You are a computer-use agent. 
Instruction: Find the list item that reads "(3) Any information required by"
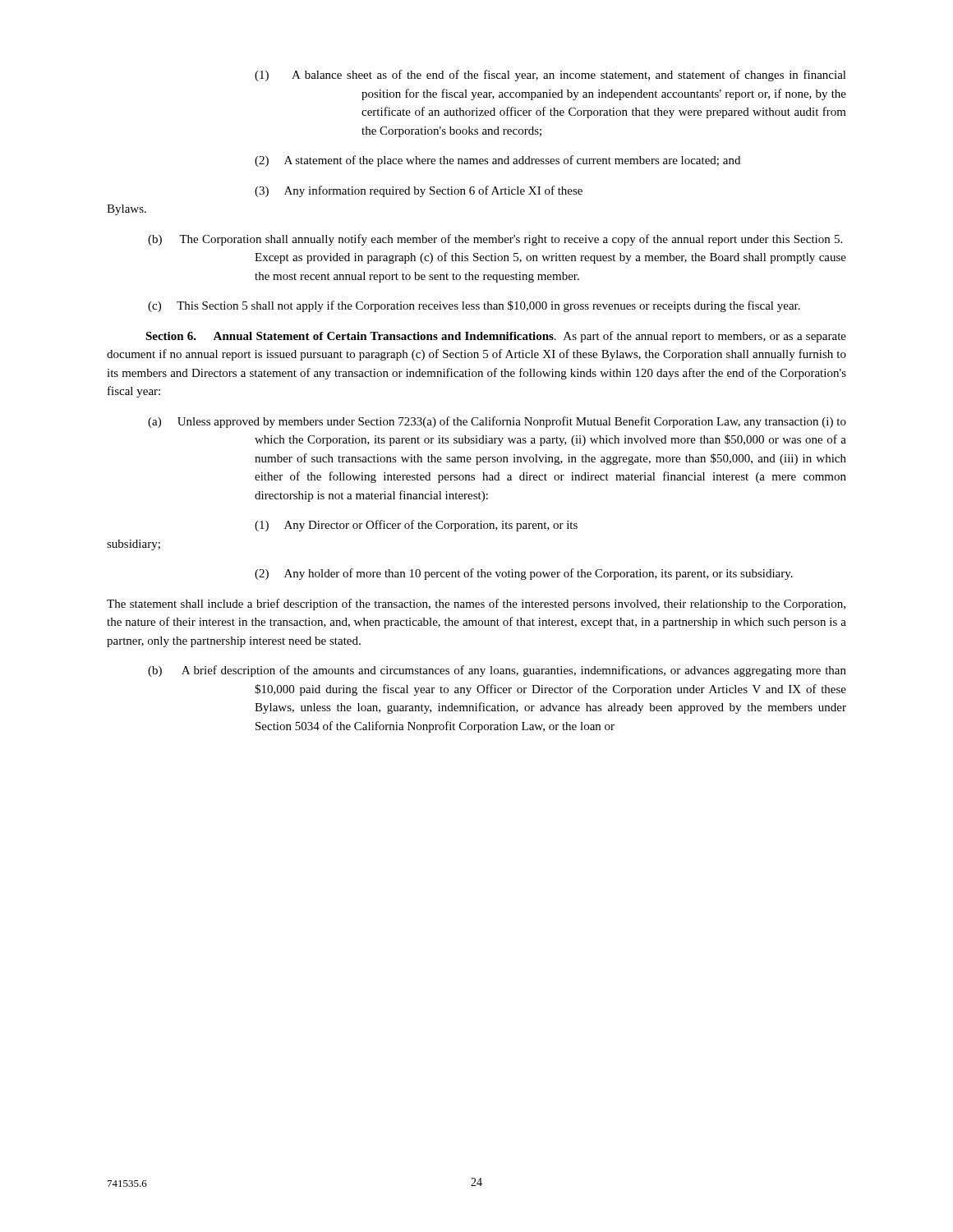419,190
